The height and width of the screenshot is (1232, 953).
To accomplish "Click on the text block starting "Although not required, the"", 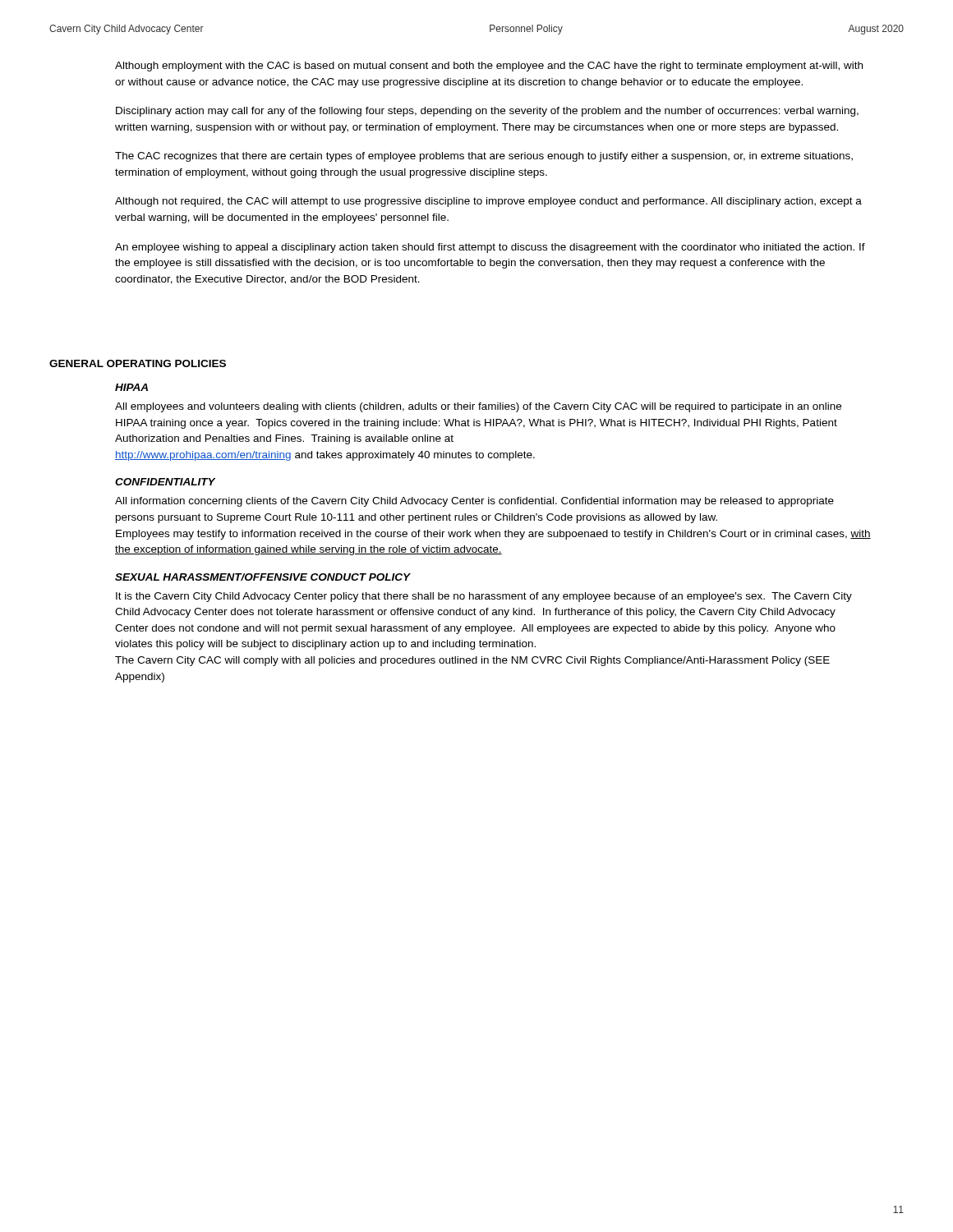I will [x=488, y=209].
